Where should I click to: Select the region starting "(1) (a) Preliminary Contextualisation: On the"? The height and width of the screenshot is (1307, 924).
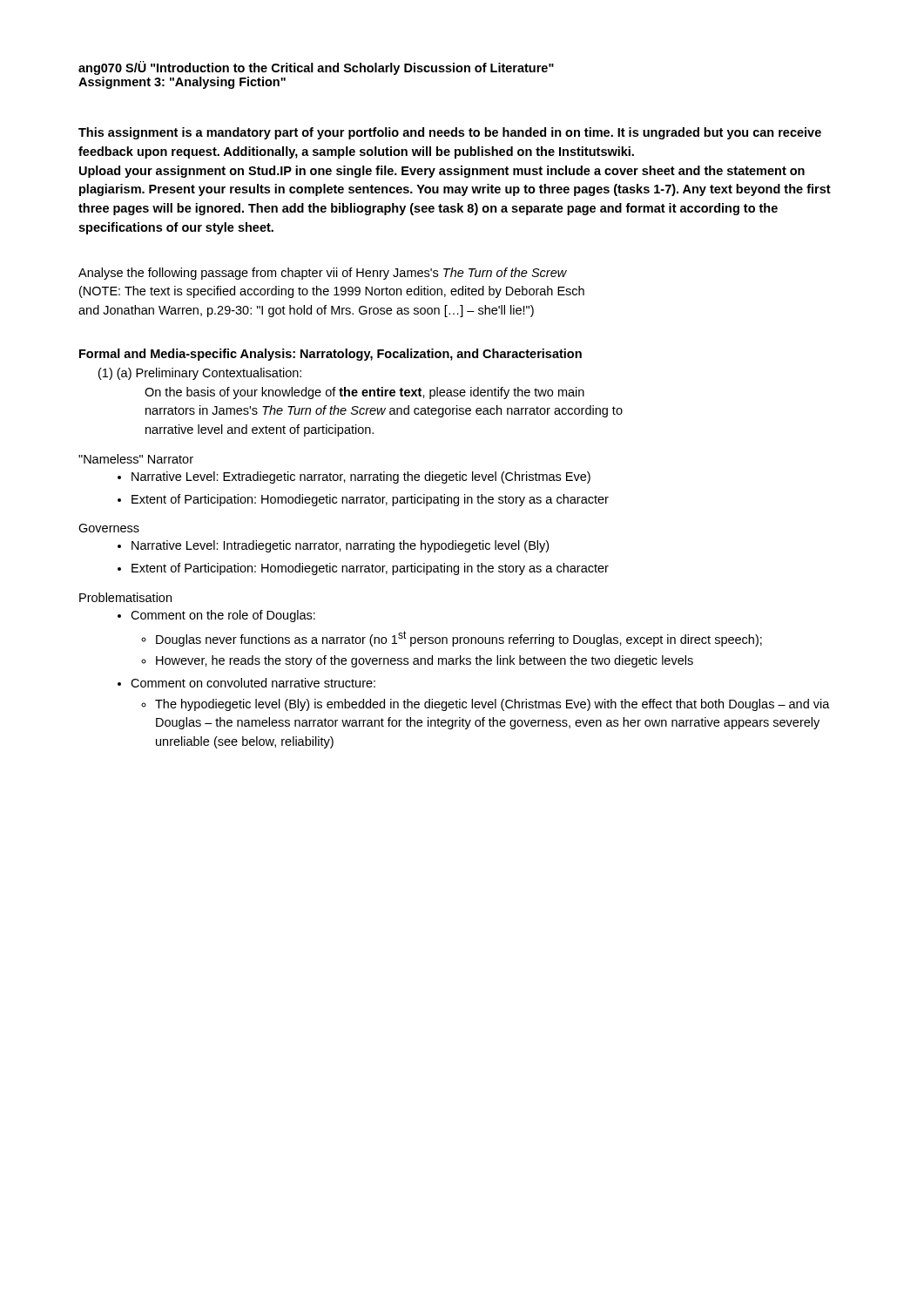pos(472,403)
